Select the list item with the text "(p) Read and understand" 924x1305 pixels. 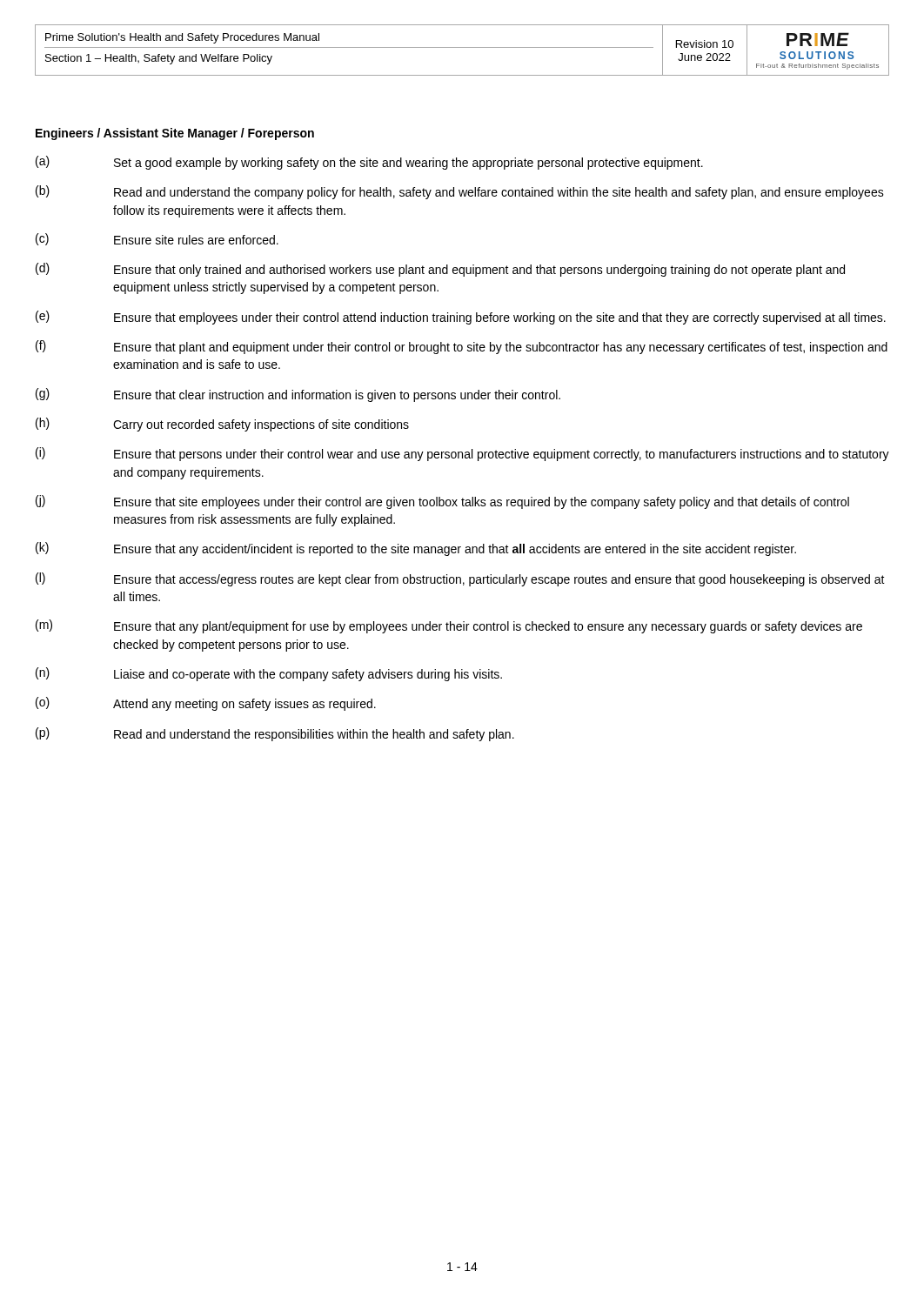pos(462,734)
